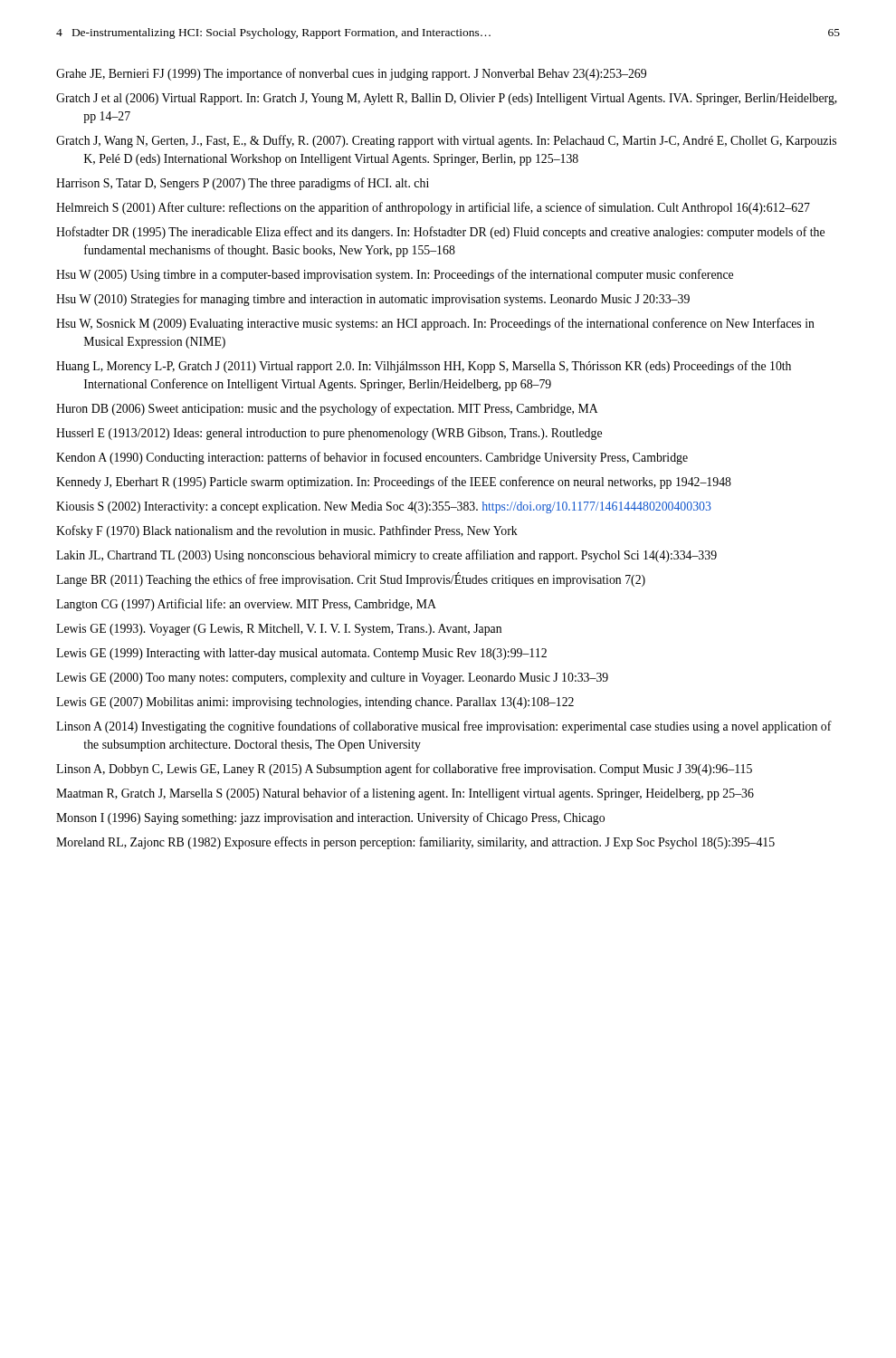This screenshot has height=1358, width=896.
Task: Find the list item with the text "Lewis GE (1999) Interacting with latter-day musical automata."
Action: pyautogui.click(x=302, y=653)
